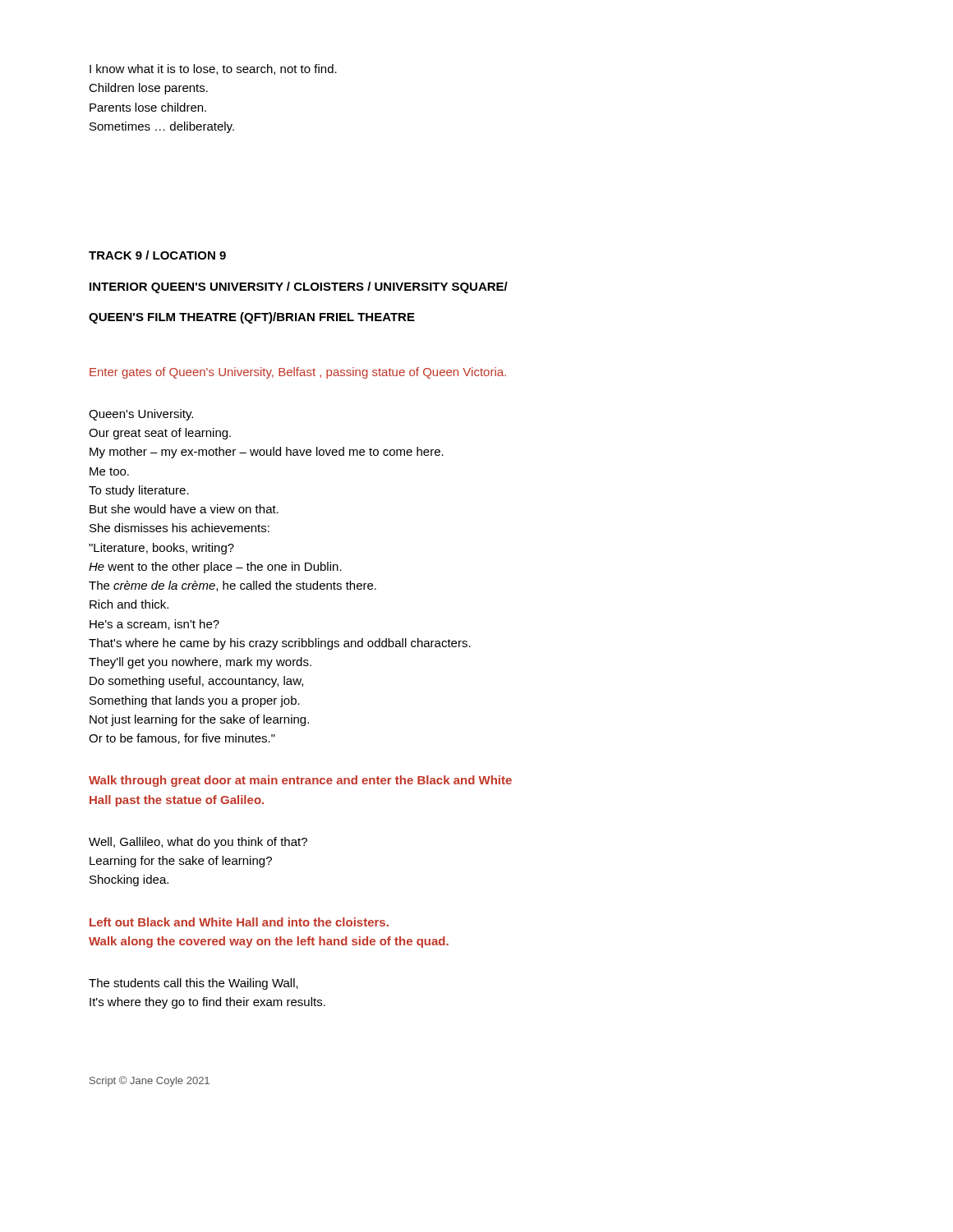Click the section header that begins "TRACK 9 / LOCATION 9"

pos(426,286)
